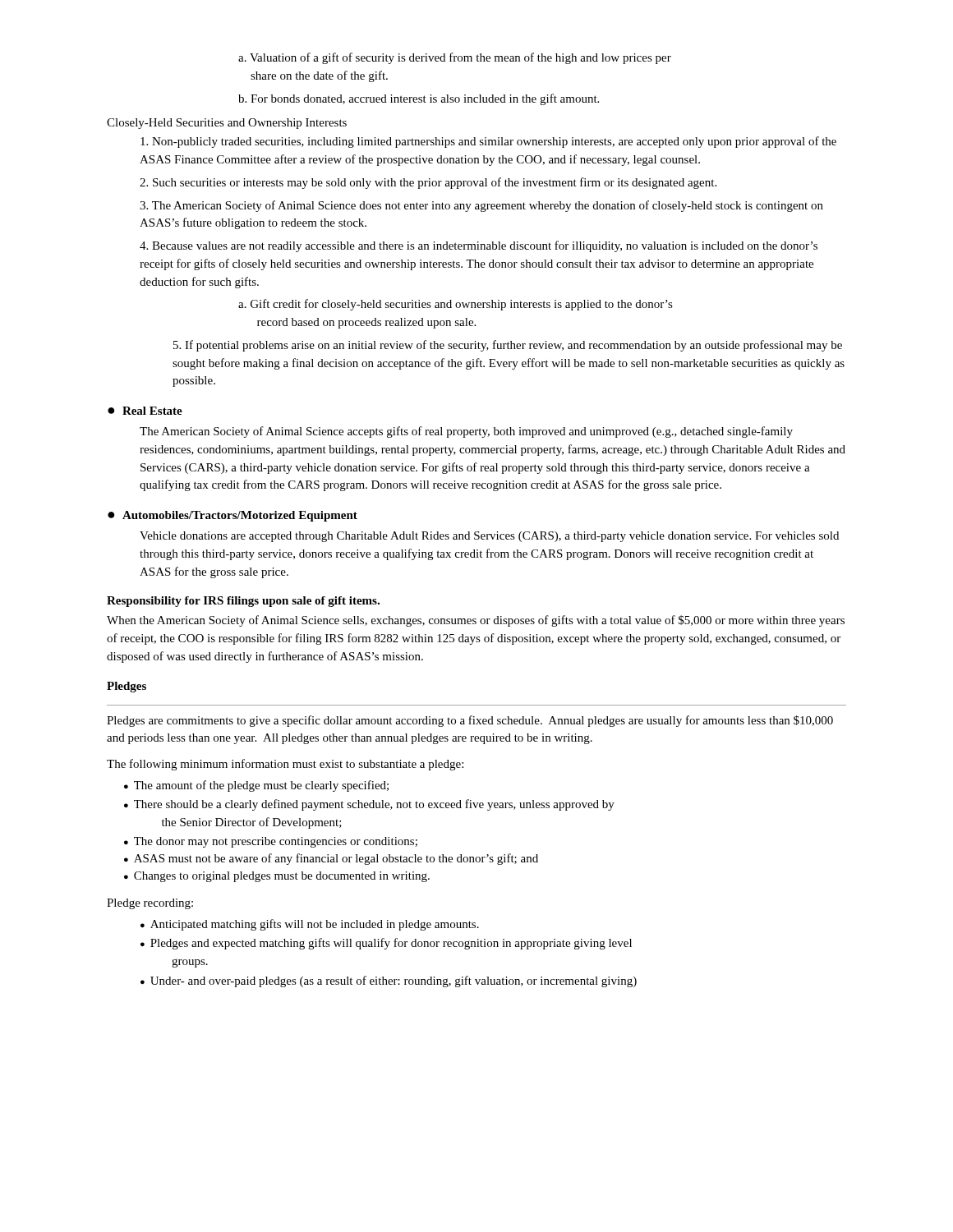Find the text starting "● The donor may not prescribe contingencies"
953x1232 pixels.
[x=271, y=842]
